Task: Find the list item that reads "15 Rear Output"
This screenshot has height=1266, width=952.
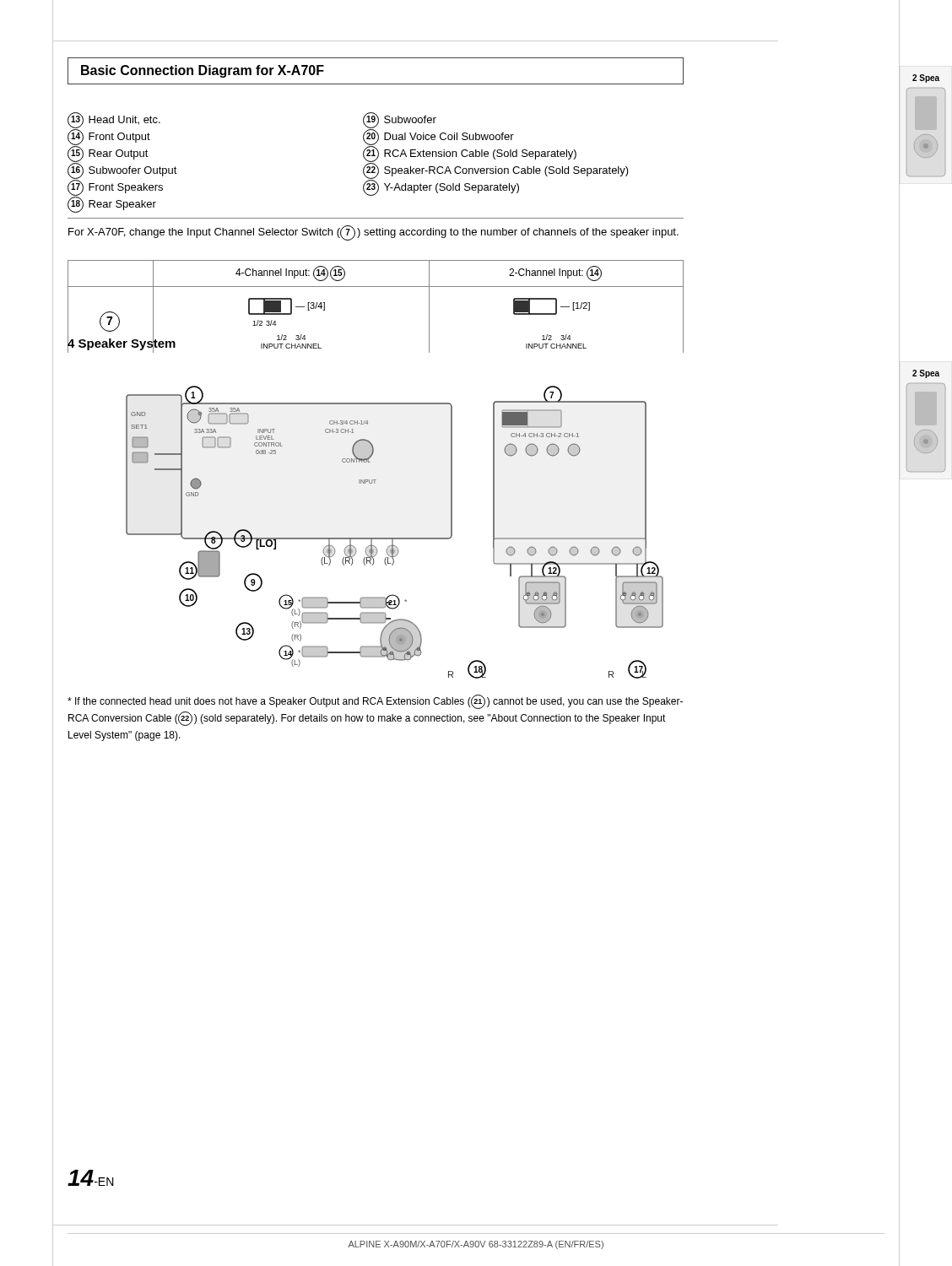Action: [x=108, y=154]
